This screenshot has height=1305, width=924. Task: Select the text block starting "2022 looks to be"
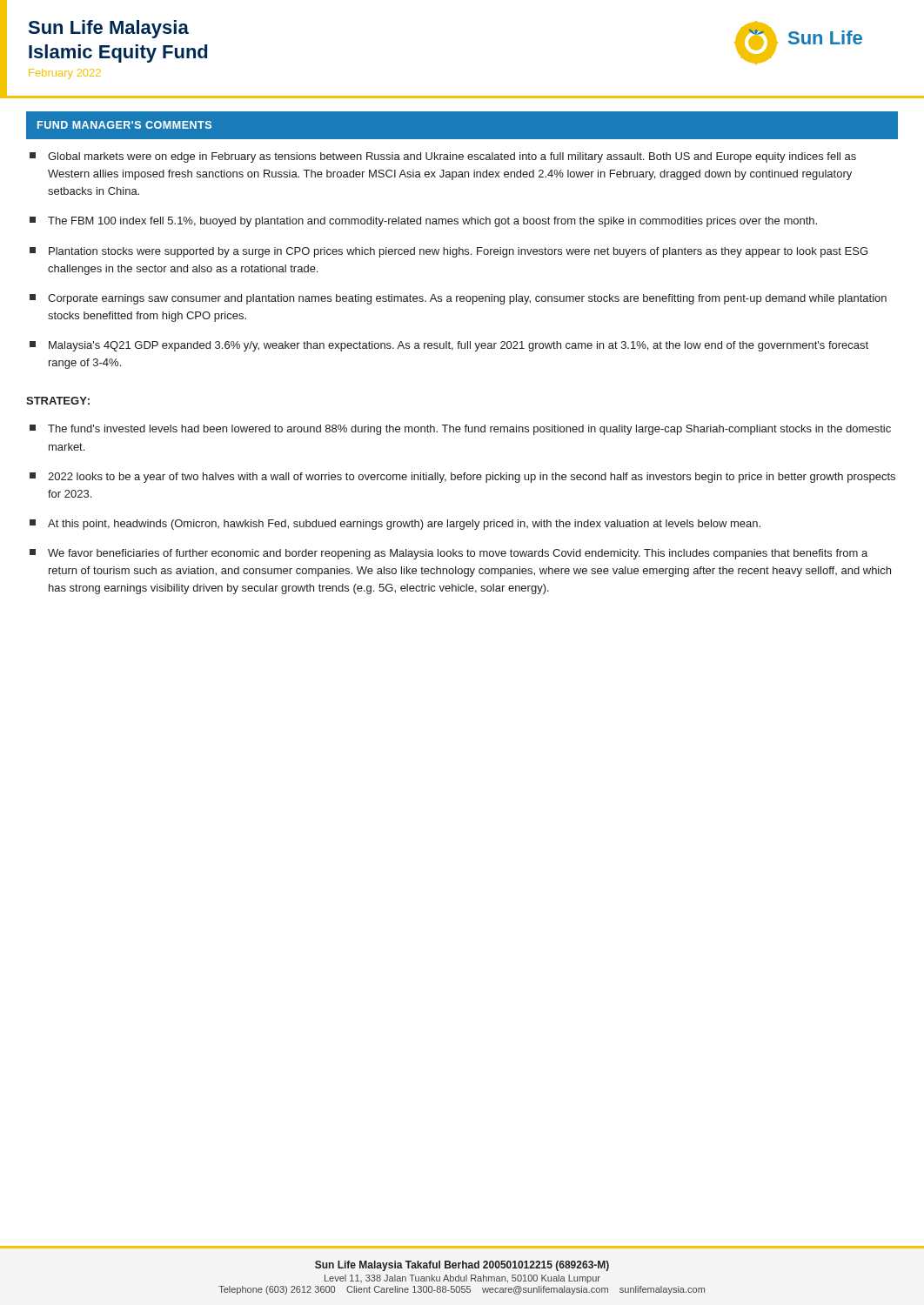click(464, 485)
